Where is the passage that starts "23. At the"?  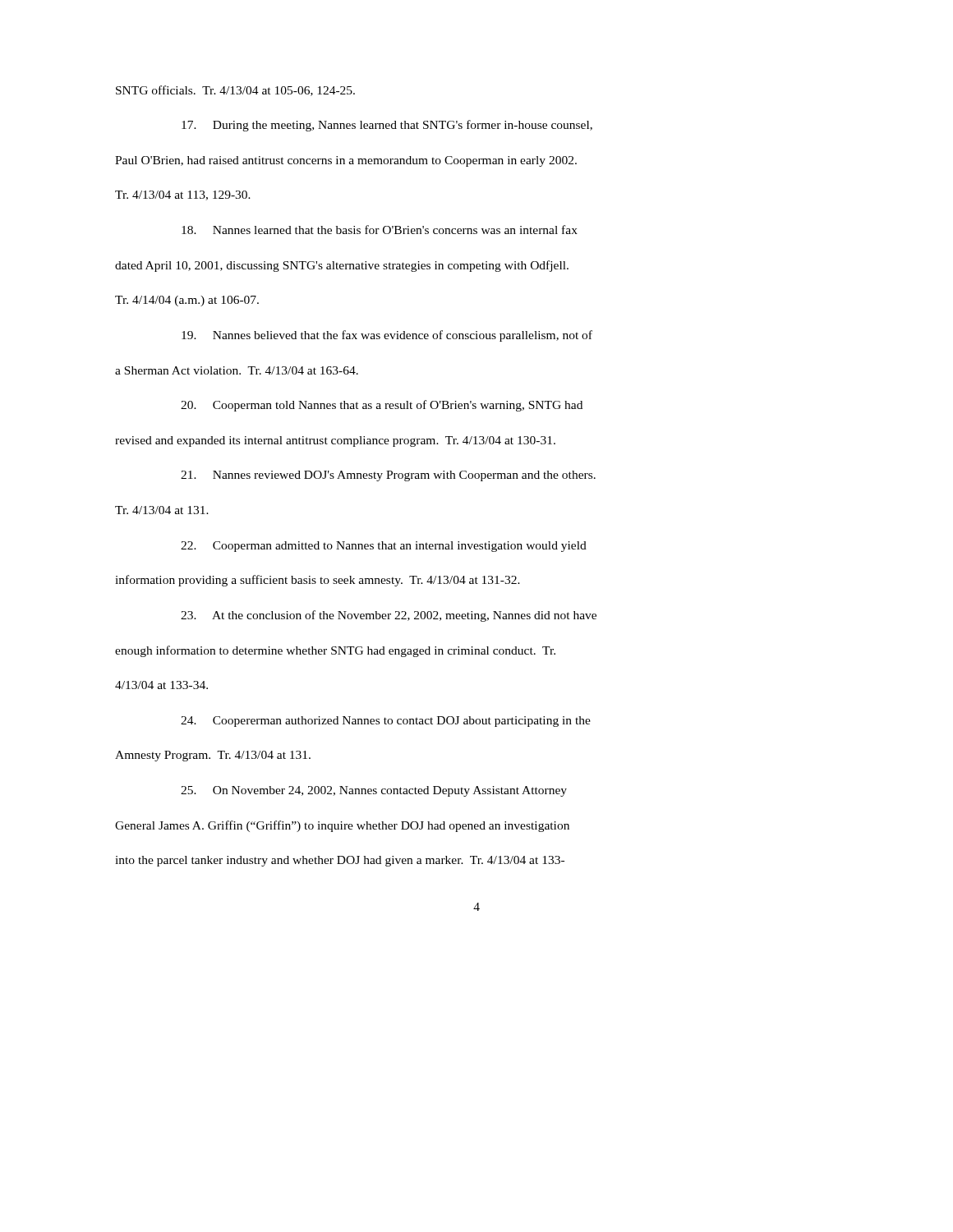(x=476, y=650)
